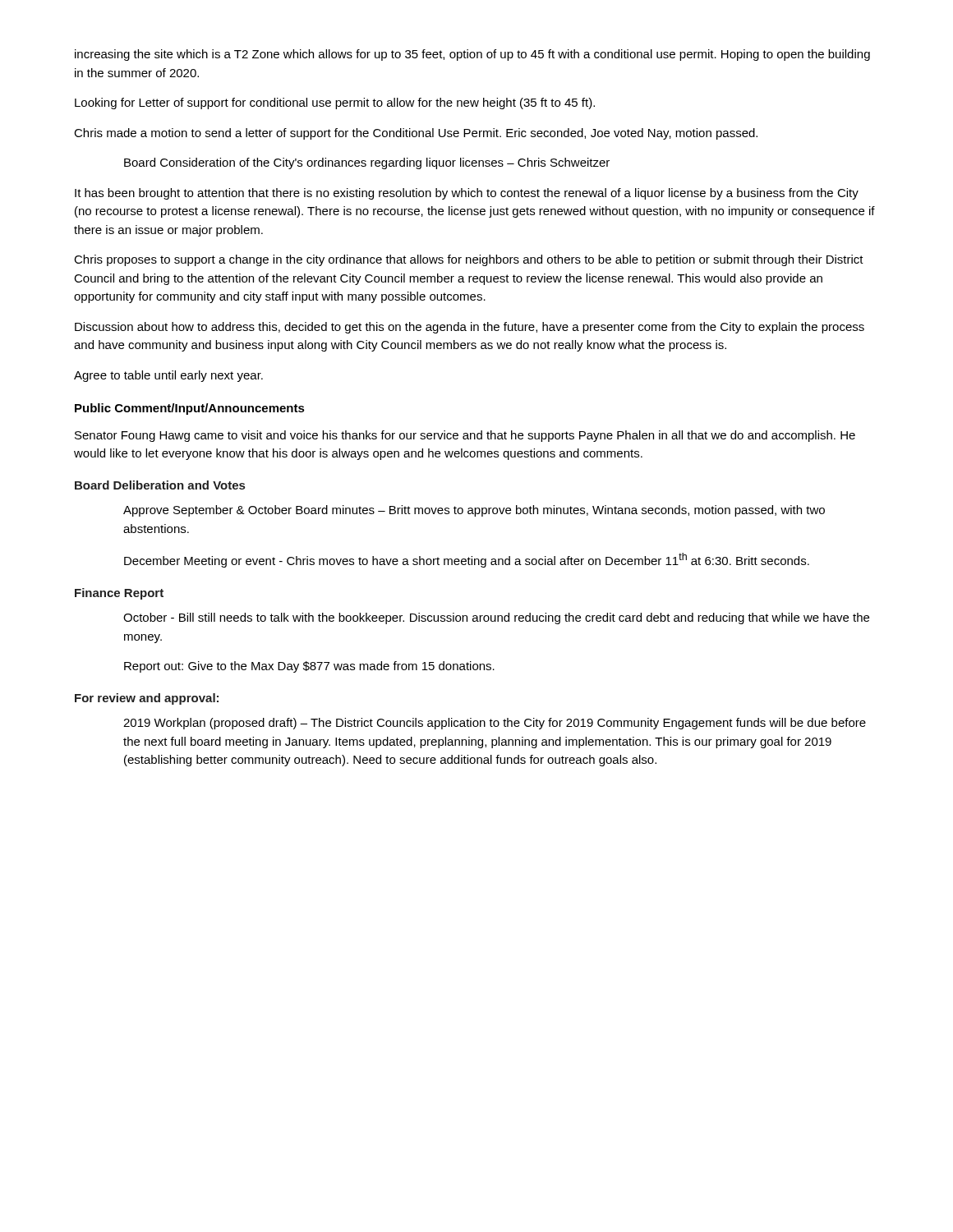953x1232 pixels.
Task: Point to the block beginning "Chris made a motion to send a"
Action: coord(416,132)
